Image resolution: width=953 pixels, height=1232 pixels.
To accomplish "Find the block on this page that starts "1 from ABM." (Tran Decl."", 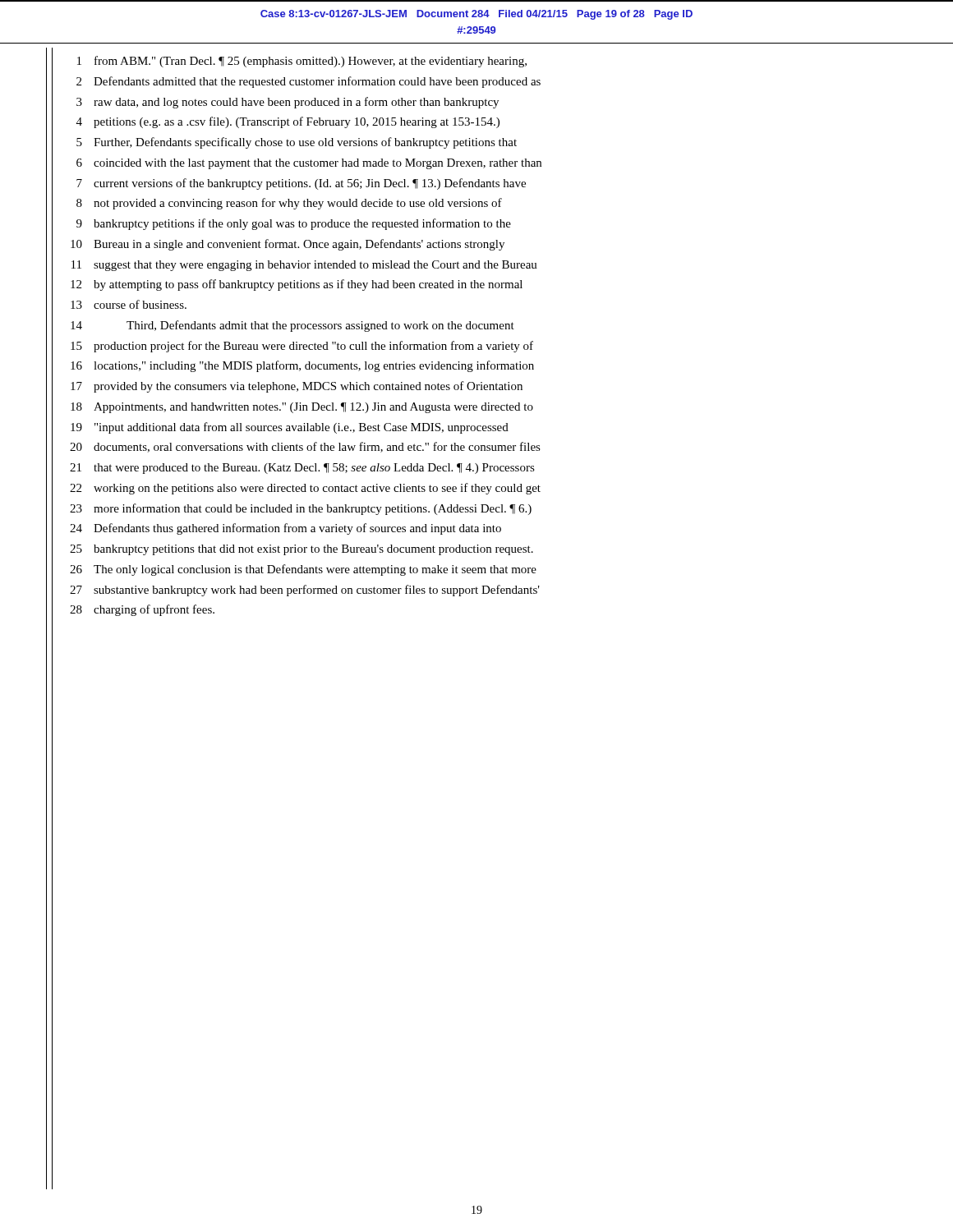I will tap(481, 183).
